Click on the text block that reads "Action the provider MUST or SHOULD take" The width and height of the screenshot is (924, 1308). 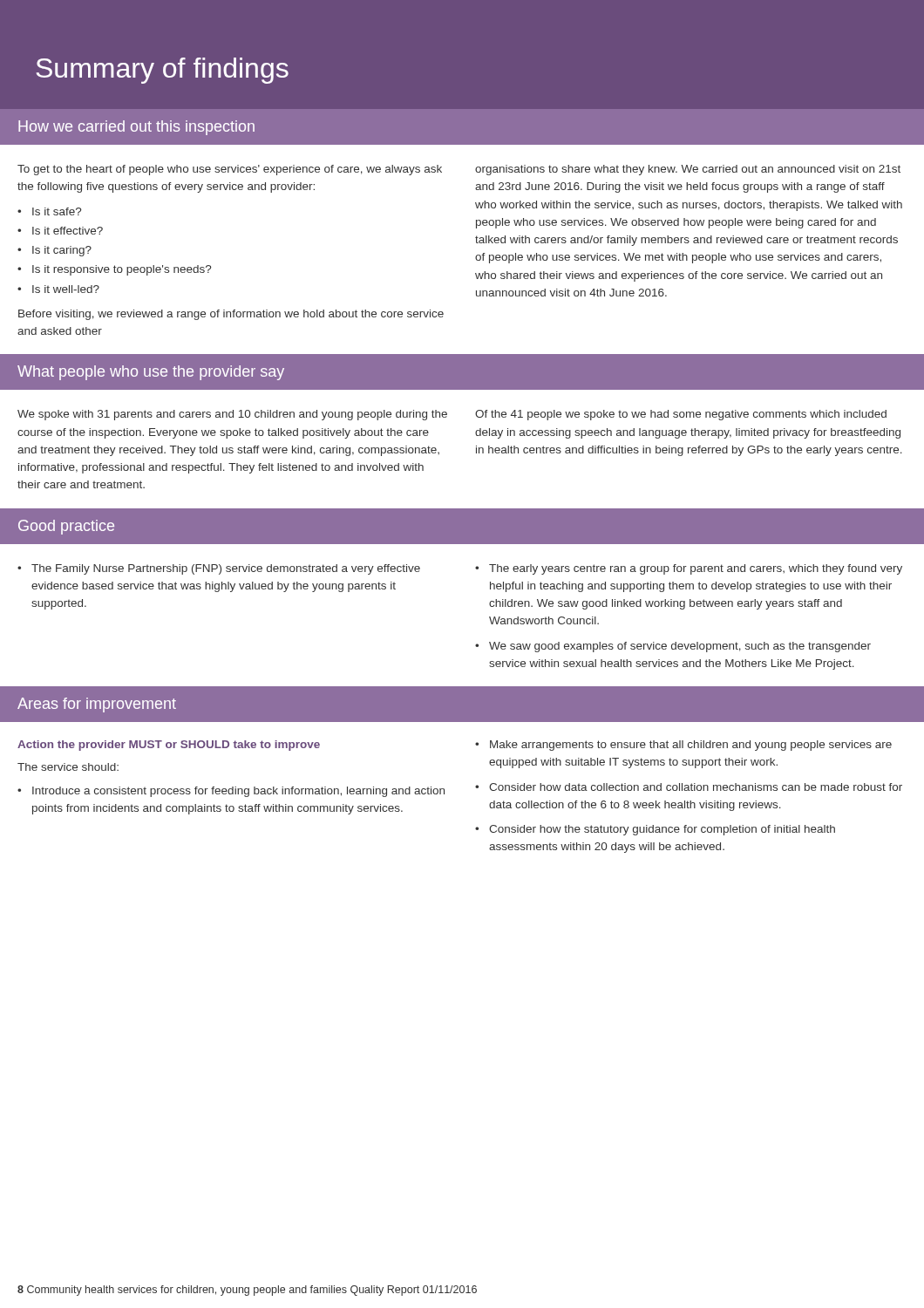click(x=169, y=744)
